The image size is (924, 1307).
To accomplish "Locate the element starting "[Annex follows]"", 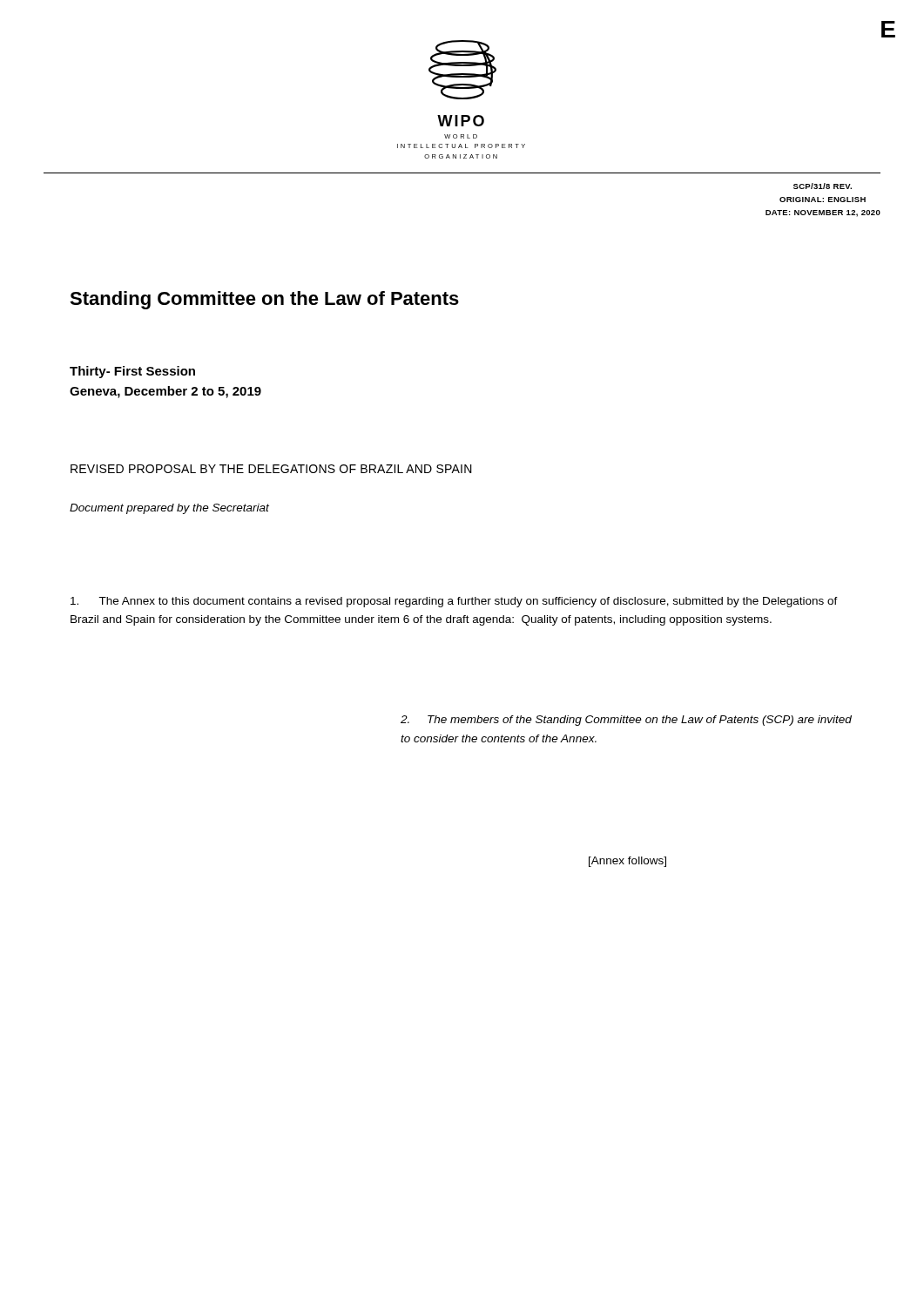I will point(627,860).
